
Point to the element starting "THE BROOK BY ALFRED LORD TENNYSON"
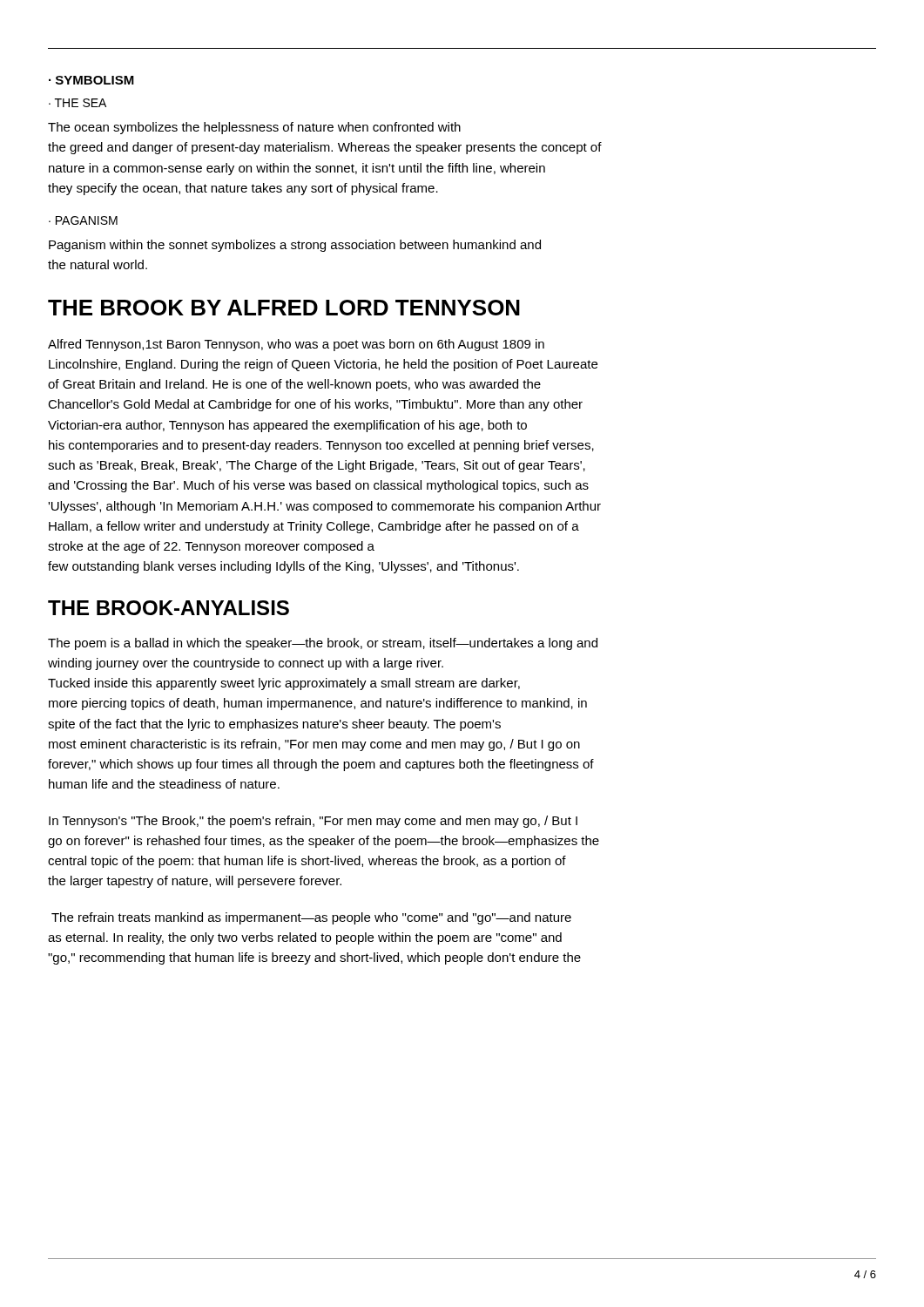(284, 307)
